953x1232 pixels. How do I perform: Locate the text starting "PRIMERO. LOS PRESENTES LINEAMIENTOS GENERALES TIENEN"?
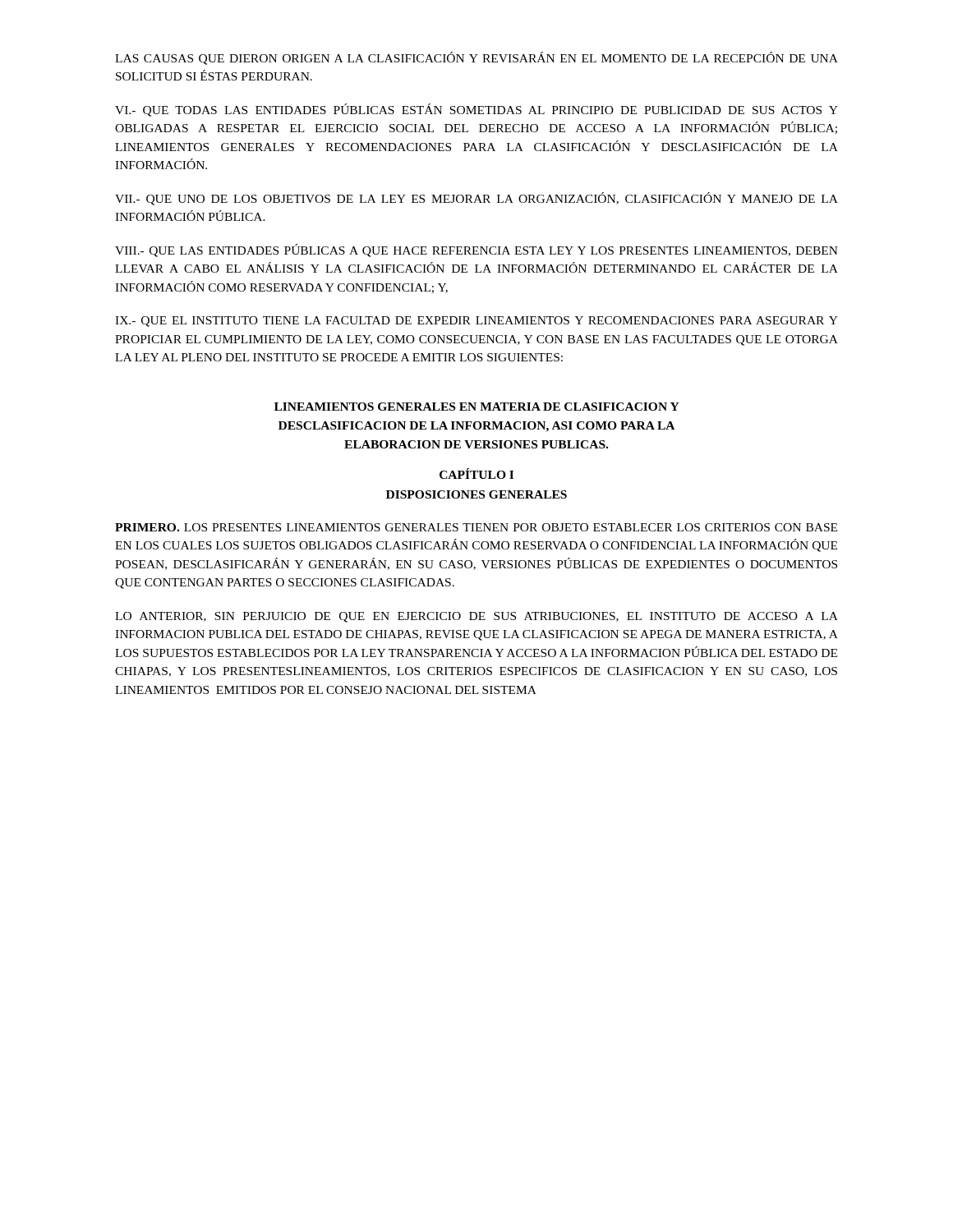click(476, 554)
